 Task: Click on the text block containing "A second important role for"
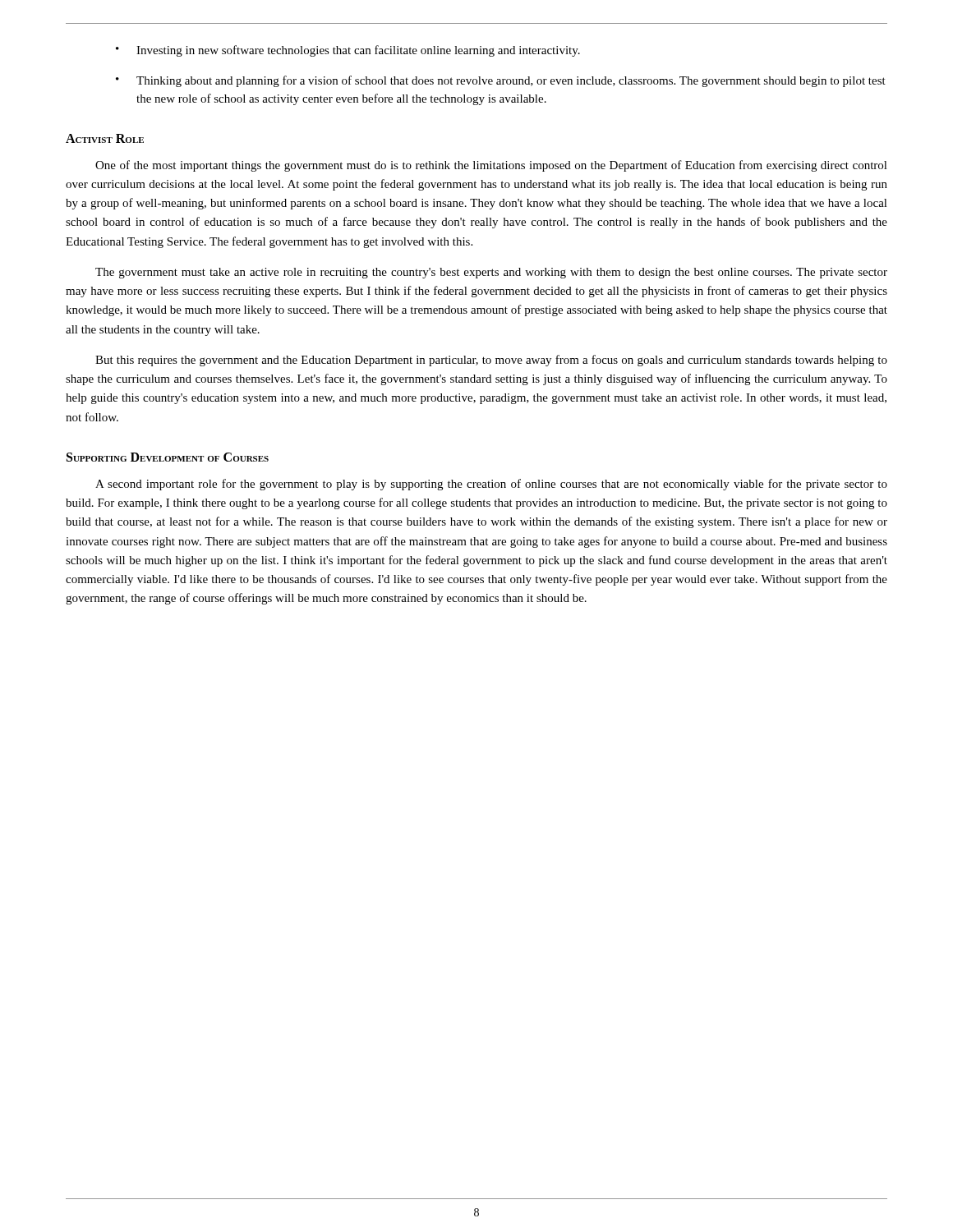click(x=476, y=541)
